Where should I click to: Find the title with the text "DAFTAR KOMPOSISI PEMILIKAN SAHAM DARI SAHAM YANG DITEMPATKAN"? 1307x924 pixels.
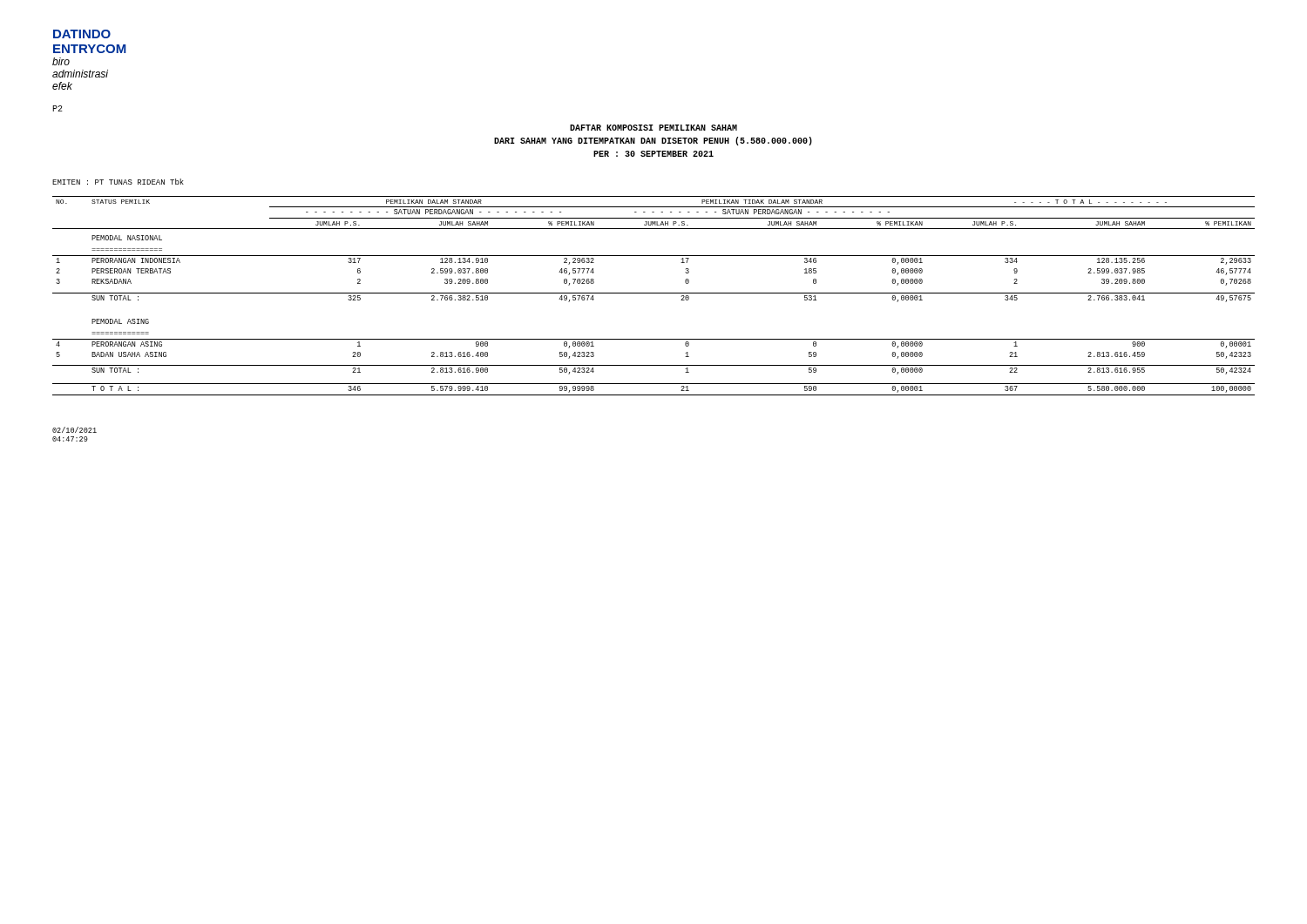tap(654, 142)
